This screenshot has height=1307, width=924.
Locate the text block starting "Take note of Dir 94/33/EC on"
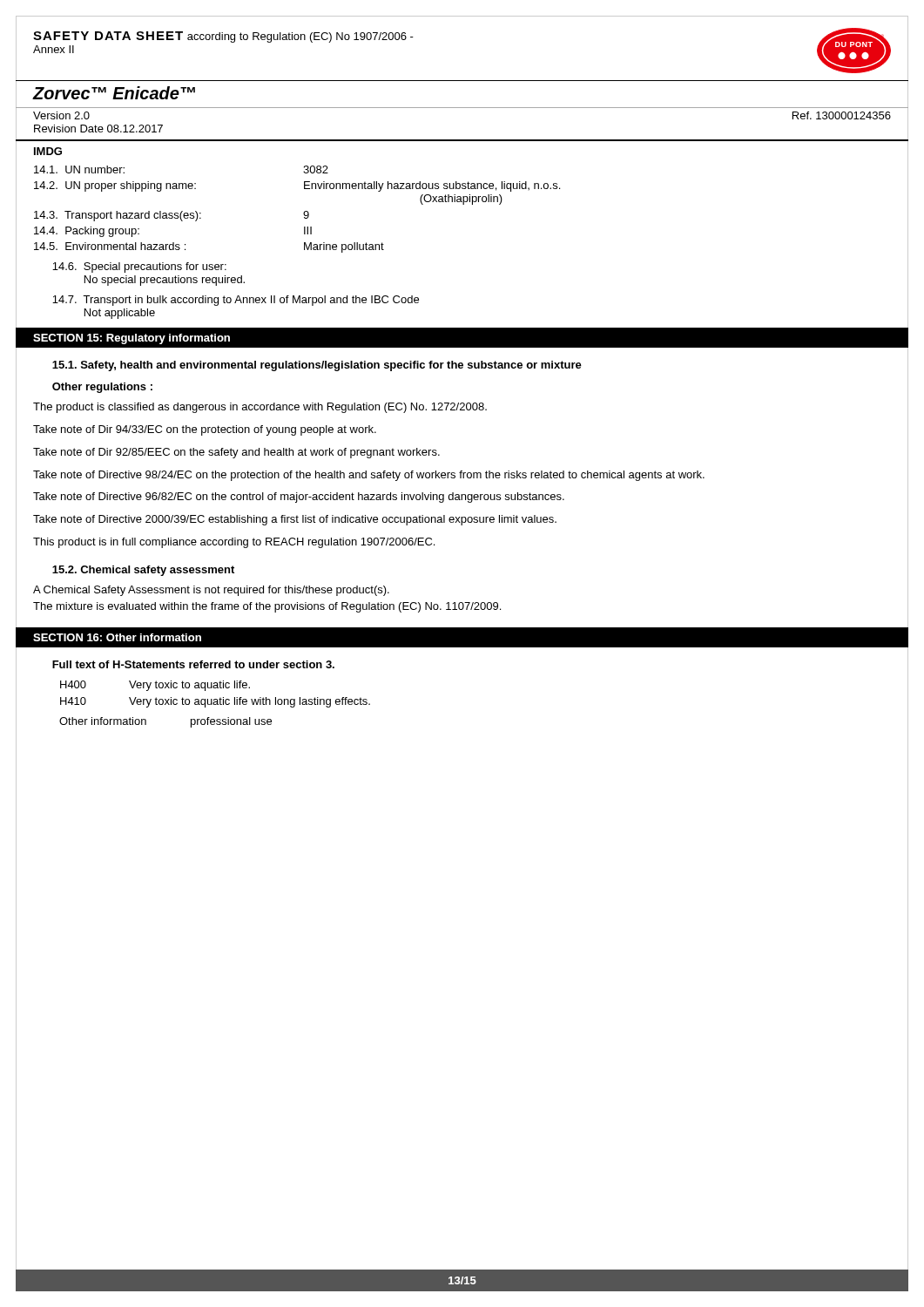tap(205, 429)
